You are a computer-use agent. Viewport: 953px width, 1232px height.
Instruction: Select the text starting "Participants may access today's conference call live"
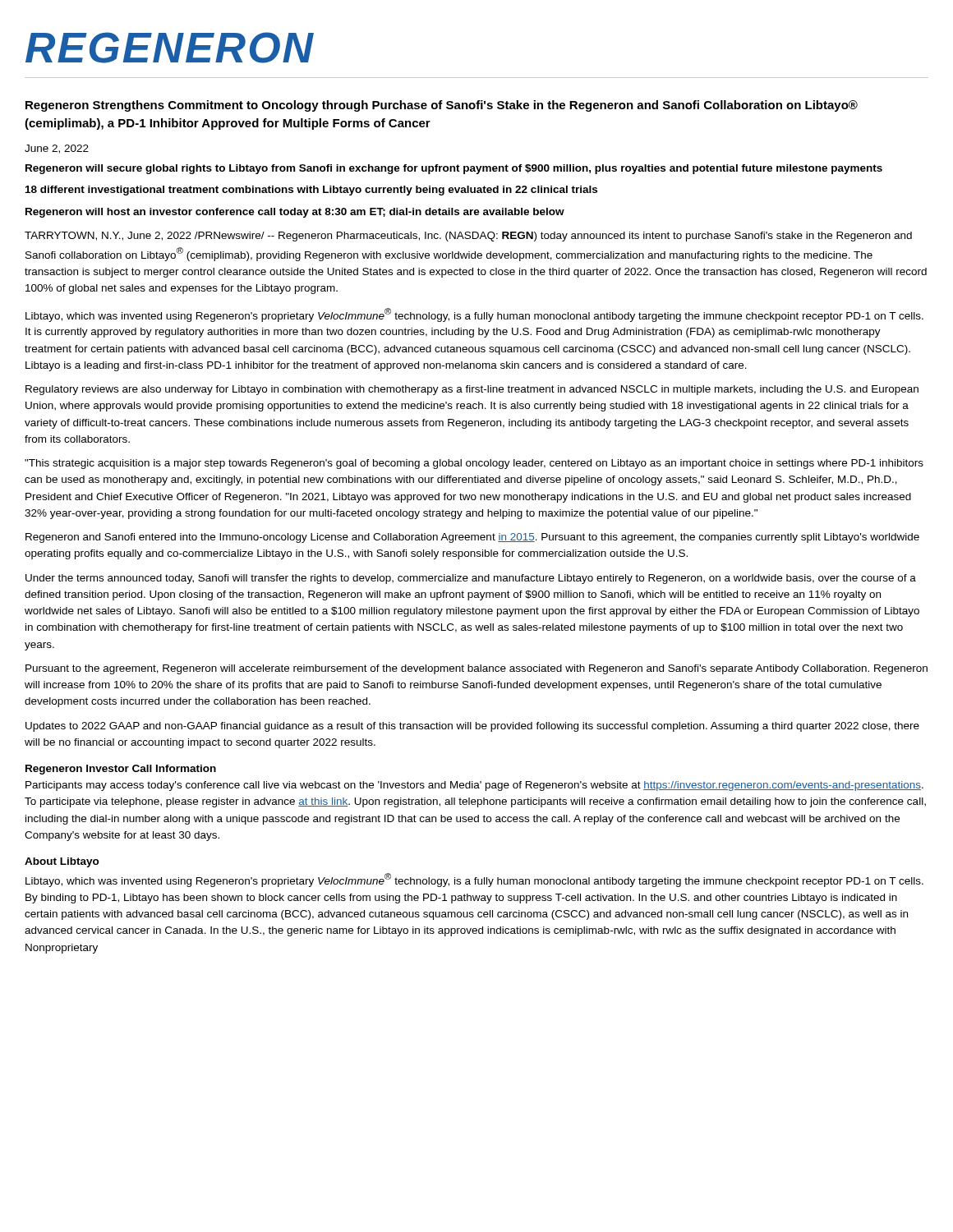point(476,810)
